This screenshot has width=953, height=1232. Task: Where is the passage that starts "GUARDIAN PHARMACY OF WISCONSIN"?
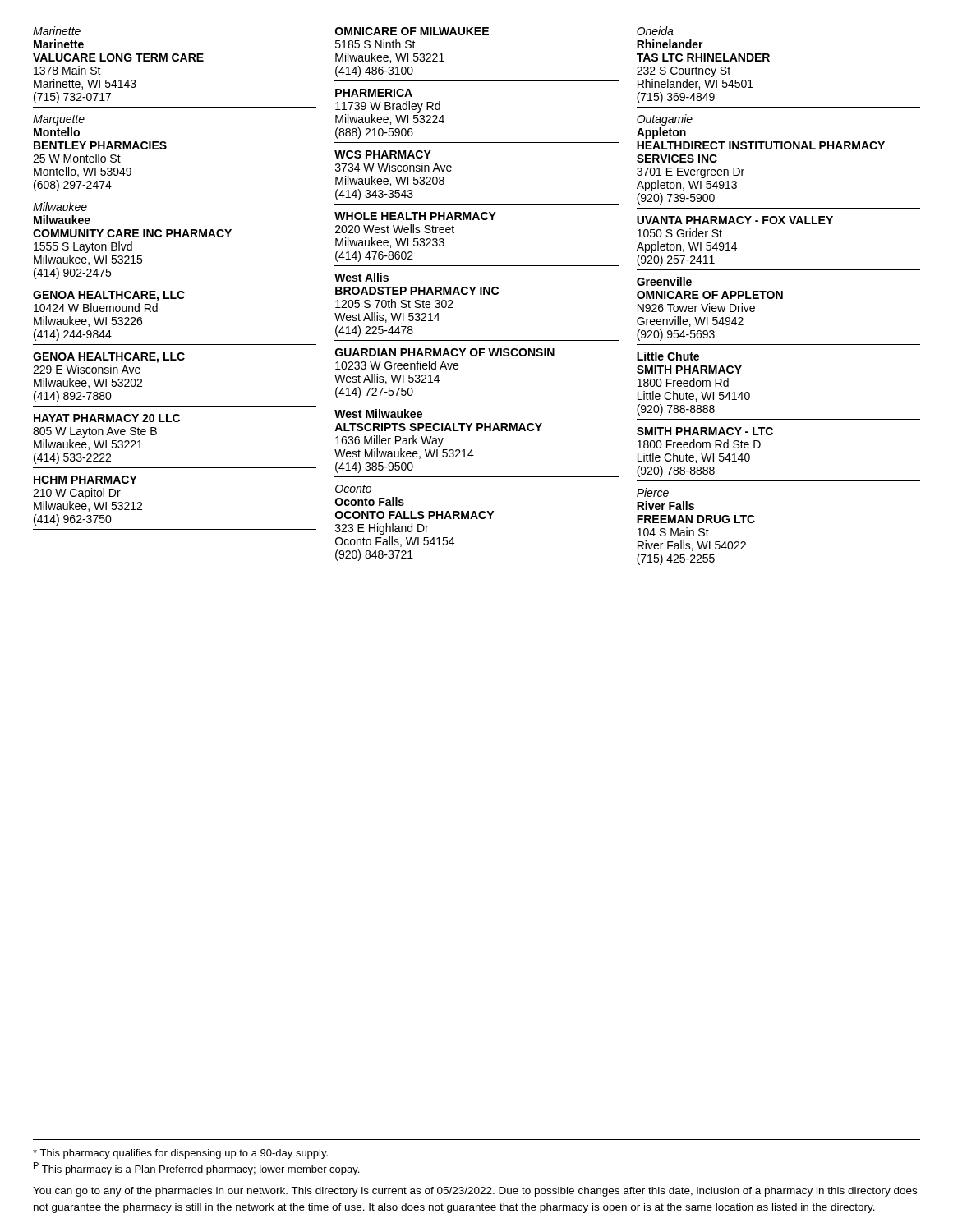pyautogui.click(x=445, y=352)
